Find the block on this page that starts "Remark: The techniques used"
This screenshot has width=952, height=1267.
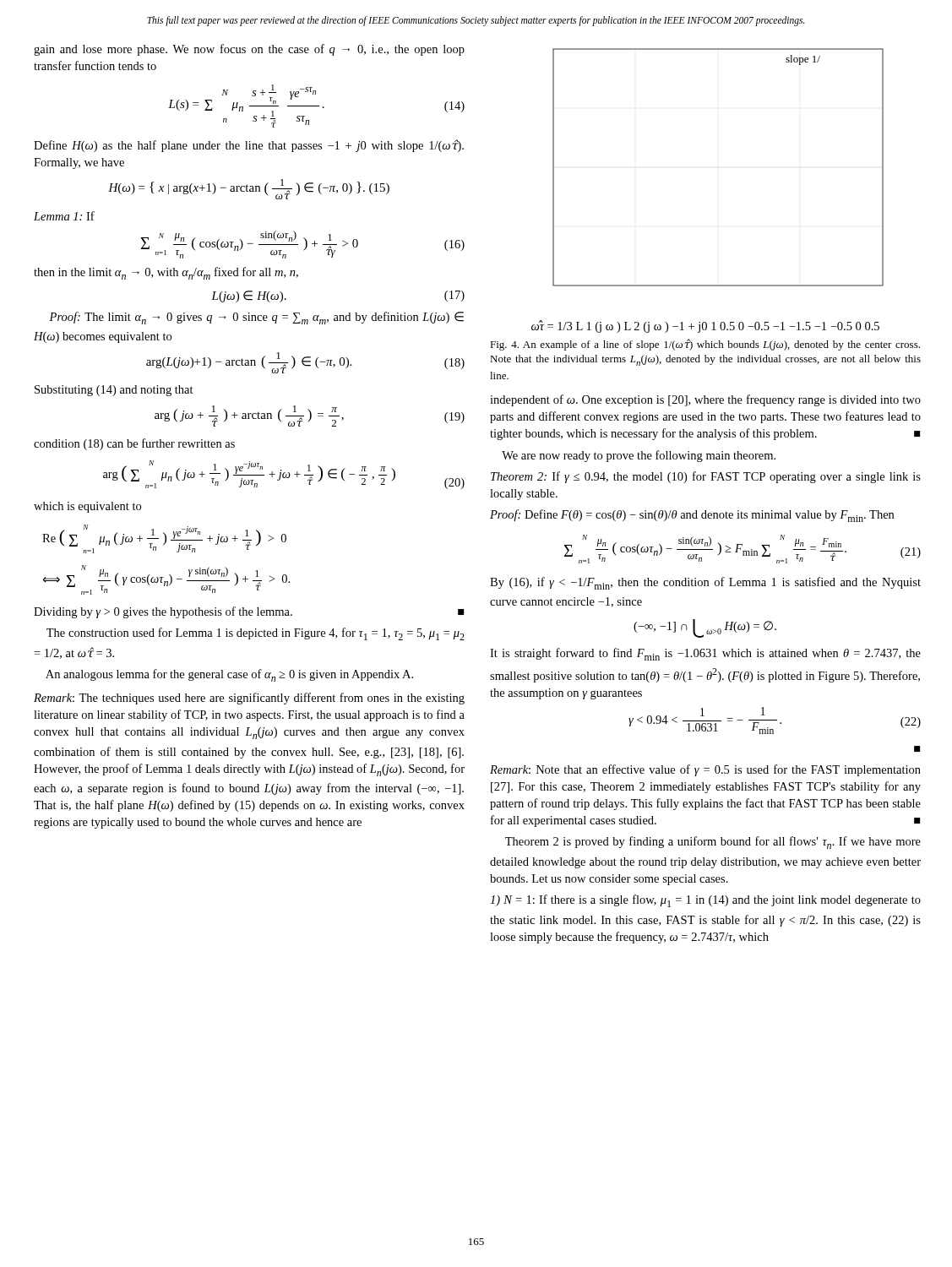(249, 760)
